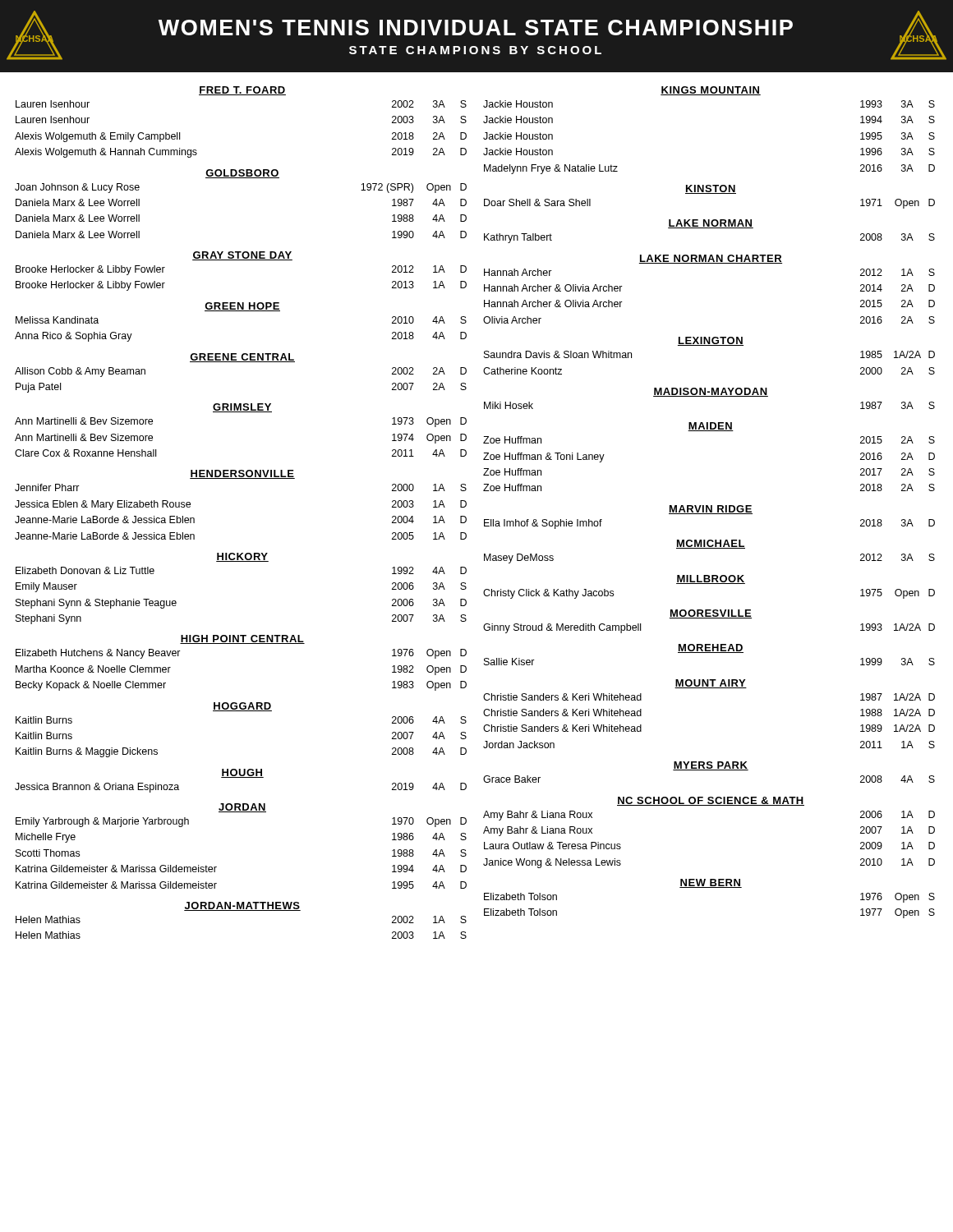
Task: Navigate to the block starting "NEW BERN"
Action: pos(711,882)
